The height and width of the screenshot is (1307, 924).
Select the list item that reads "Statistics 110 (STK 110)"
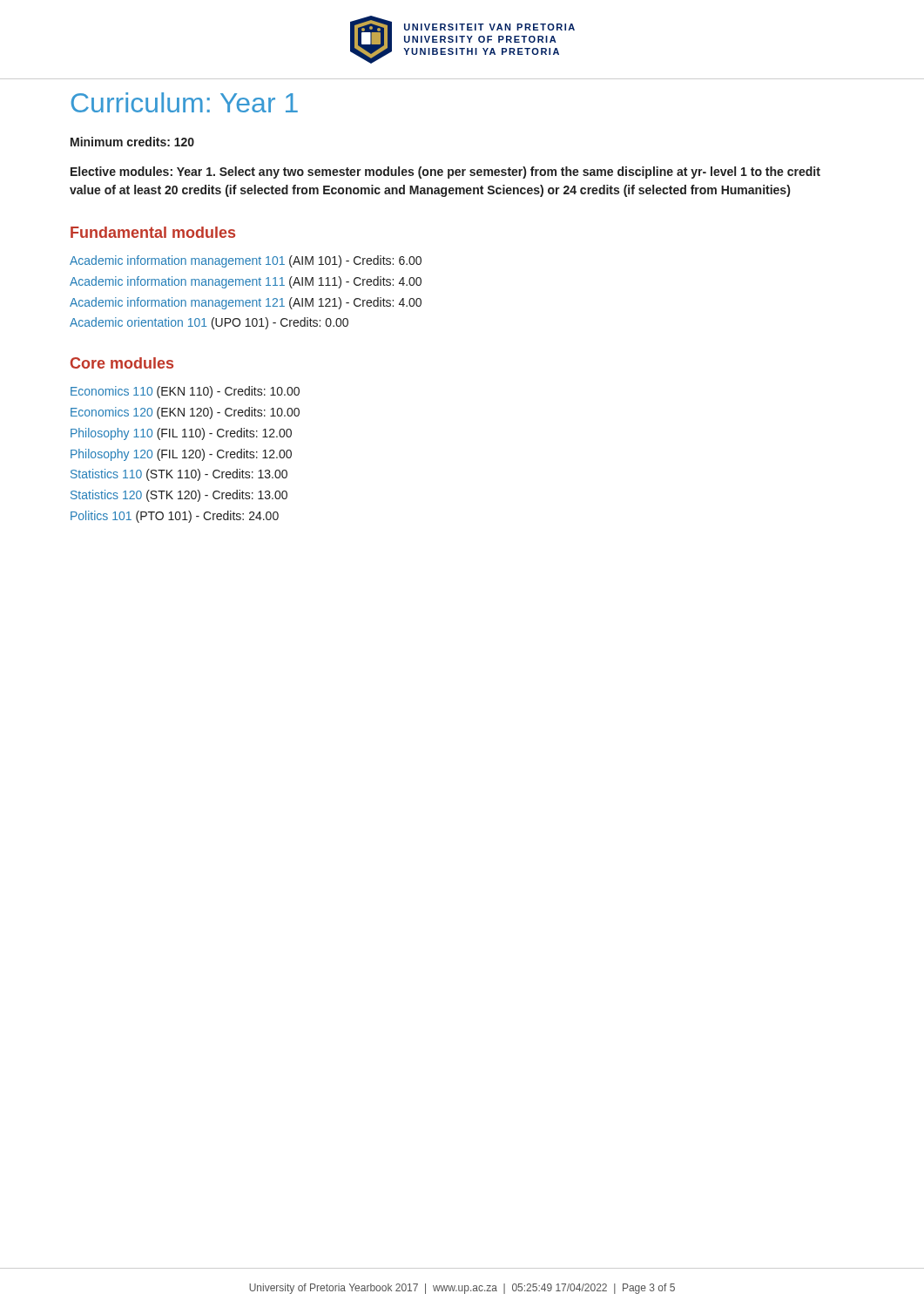pos(179,474)
